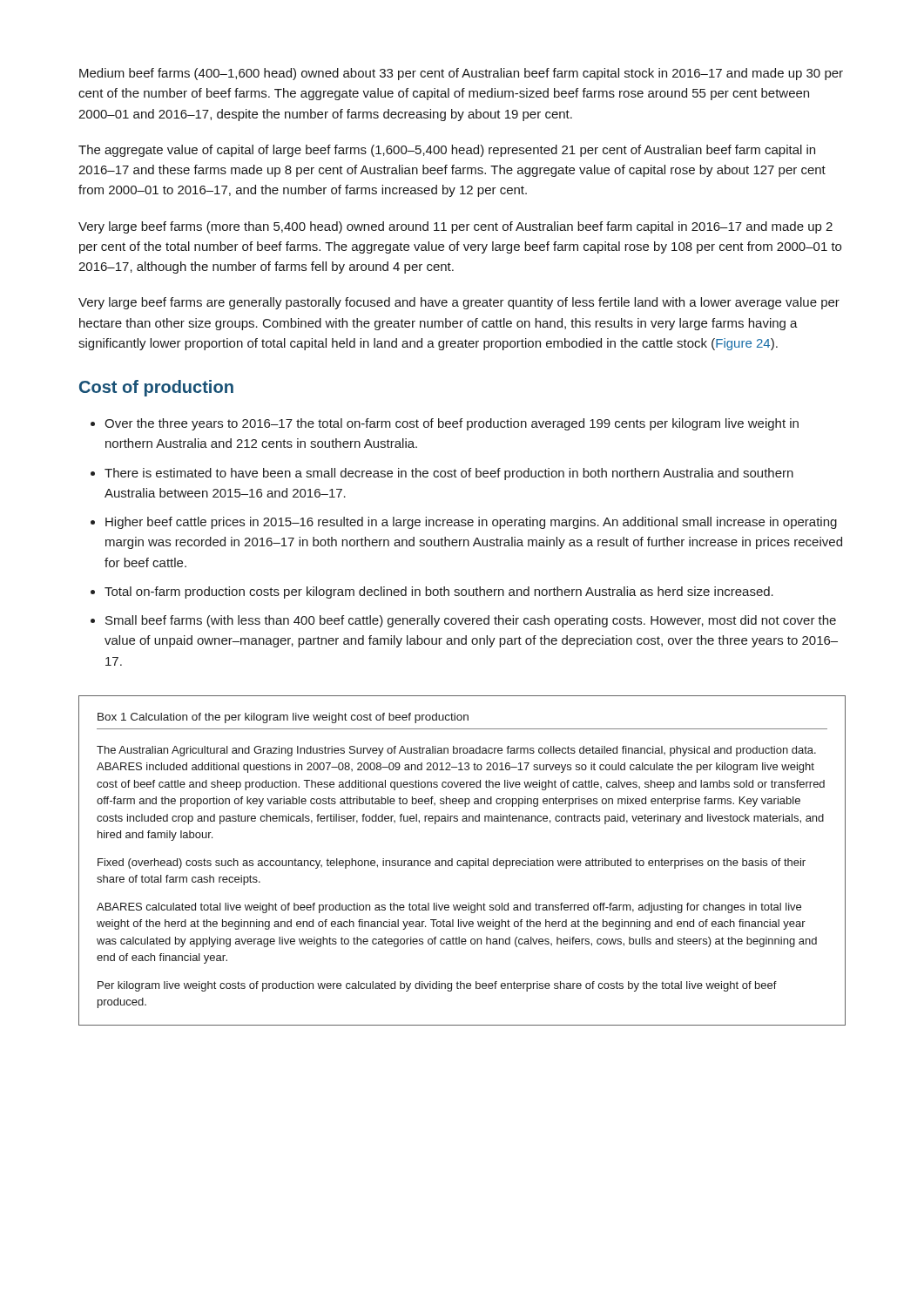
Task: Locate the passage starting "Medium beef farms (400–1,600 head) owned about 33"
Action: pyautogui.click(x=461, y=93)
